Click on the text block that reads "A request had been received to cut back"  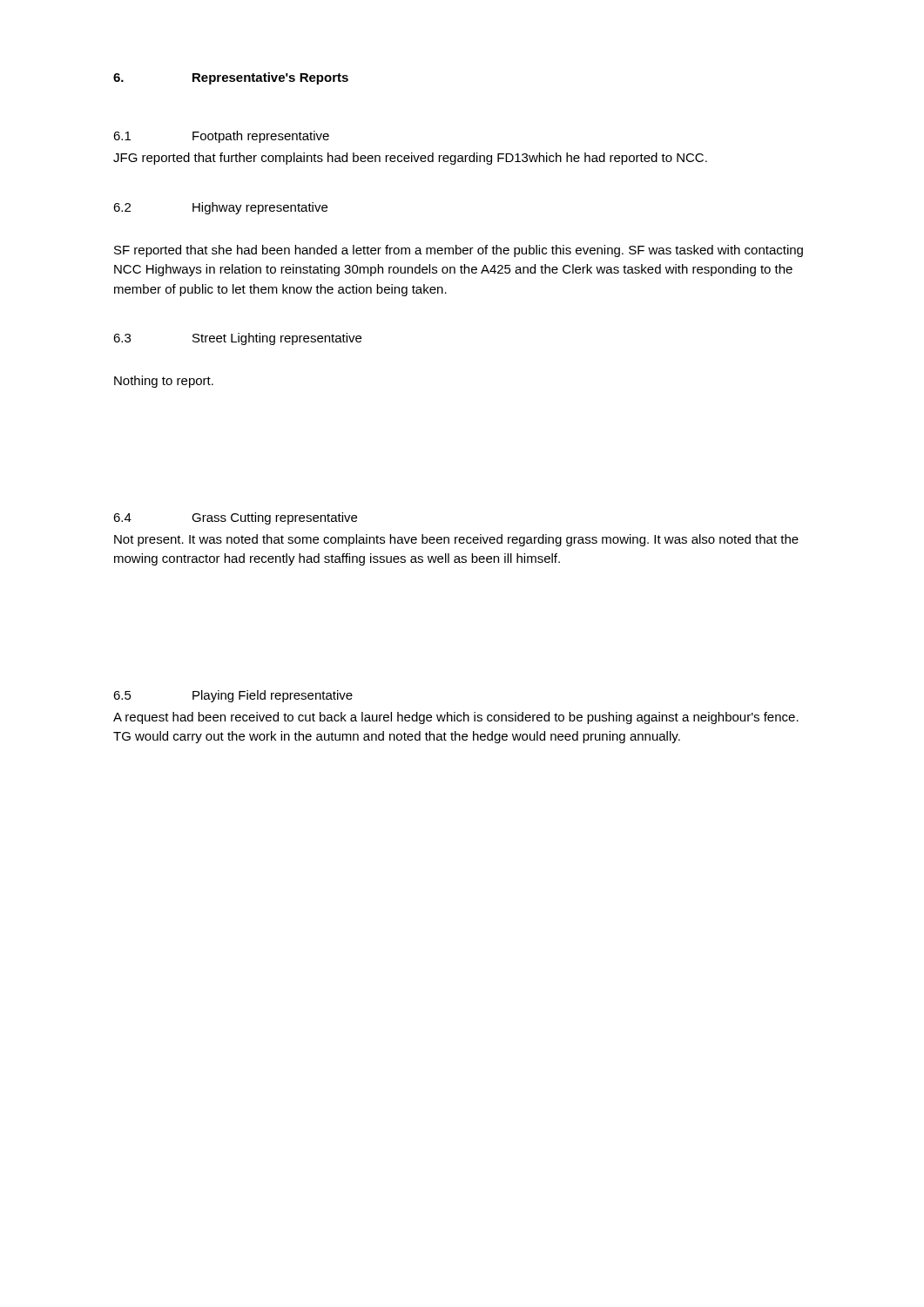[456, 726]
